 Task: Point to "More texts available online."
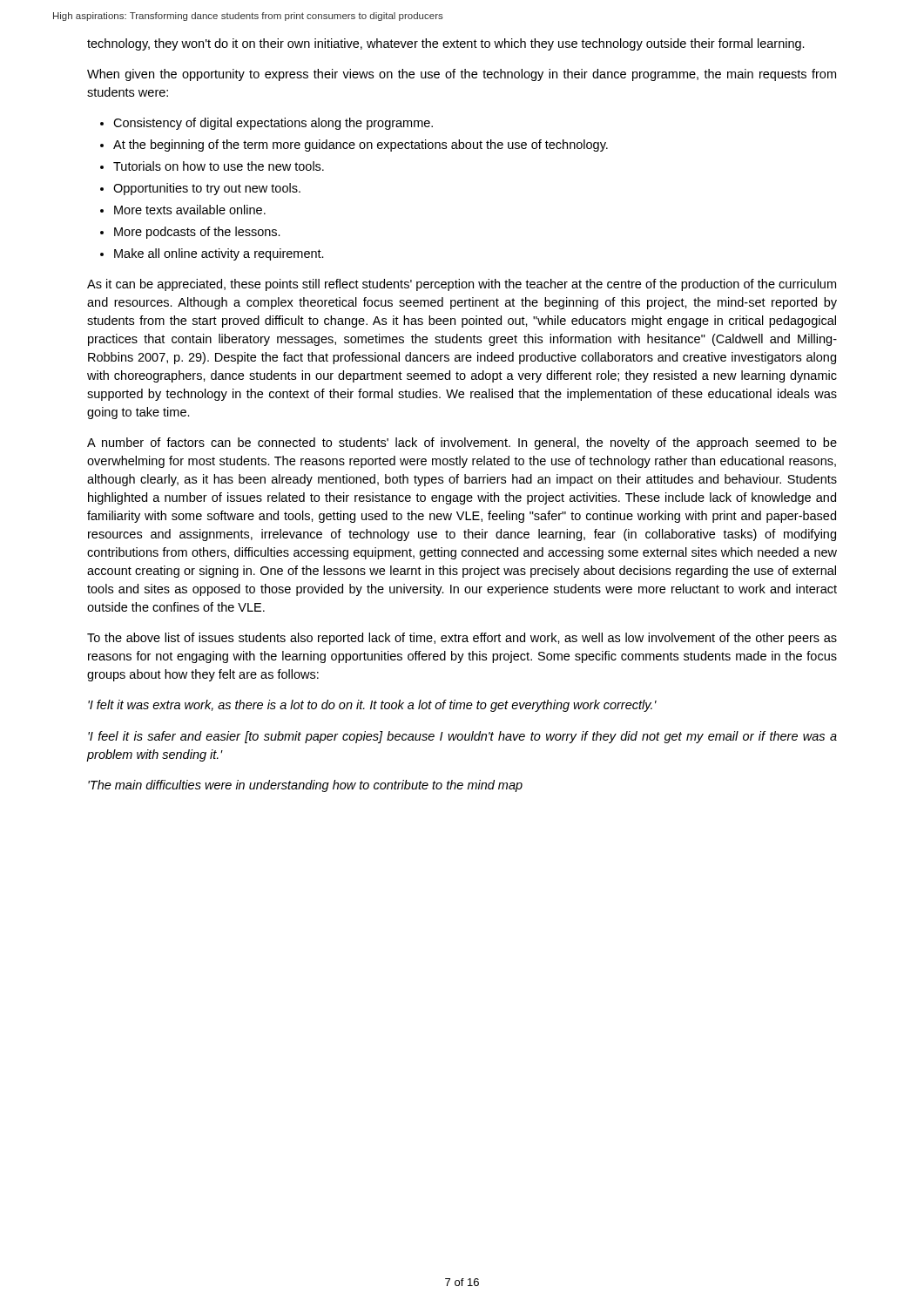coord(190,210)
